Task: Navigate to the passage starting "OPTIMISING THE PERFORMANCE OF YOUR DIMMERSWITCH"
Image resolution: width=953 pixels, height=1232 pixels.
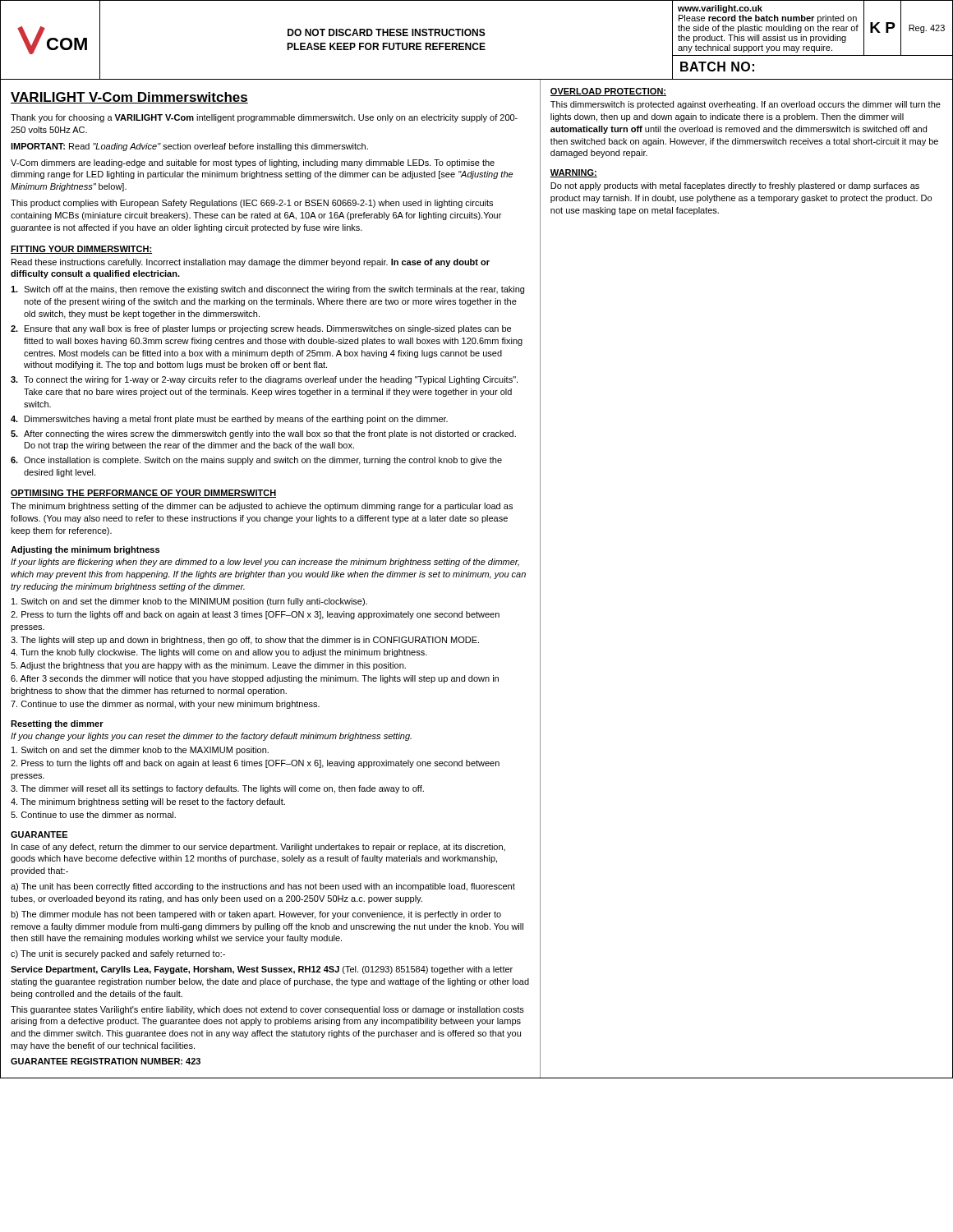Action: point(143,493)
